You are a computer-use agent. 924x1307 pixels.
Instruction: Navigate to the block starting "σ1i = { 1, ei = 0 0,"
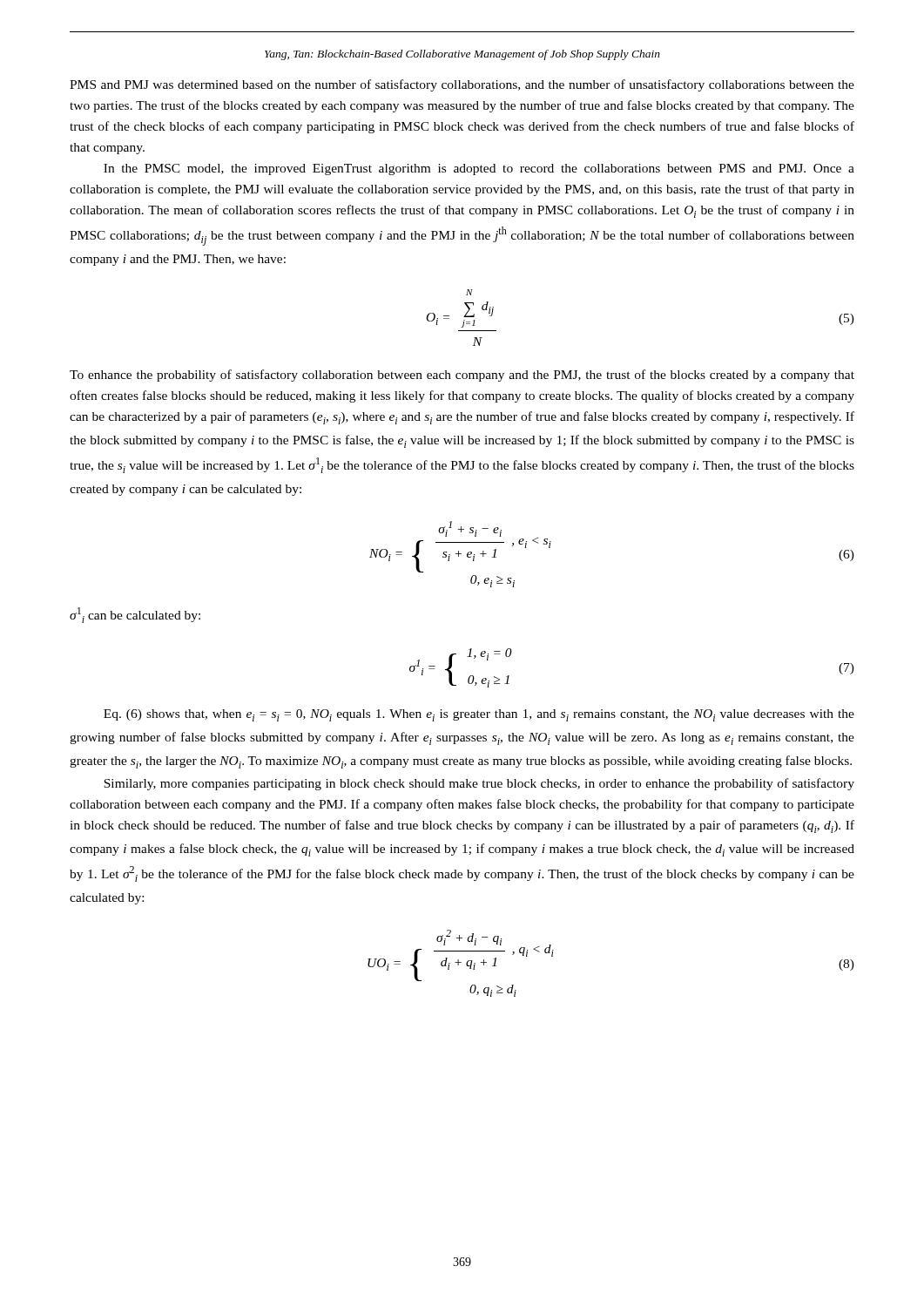[451, 668]
